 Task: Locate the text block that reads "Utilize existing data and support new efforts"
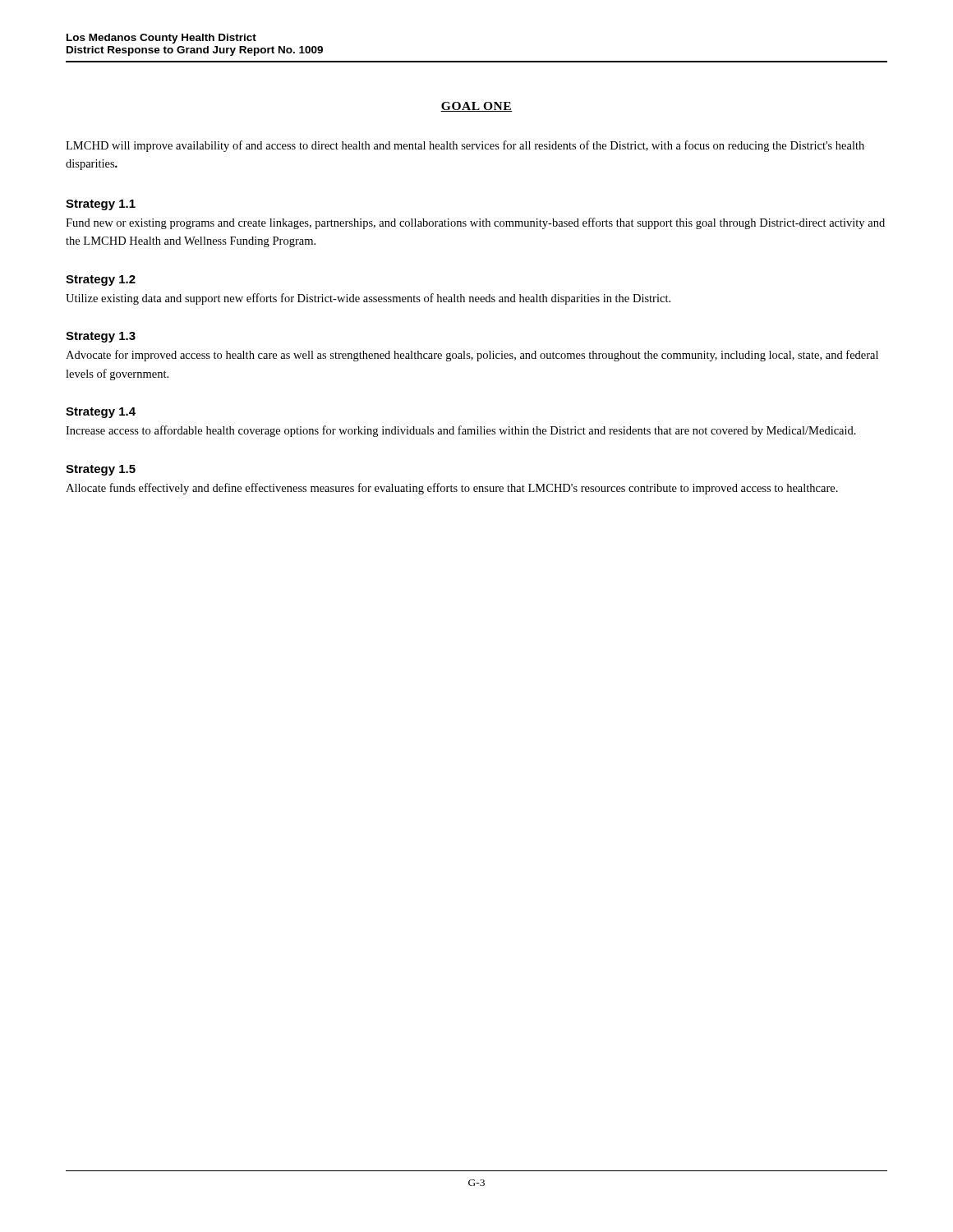pos(369,298)
